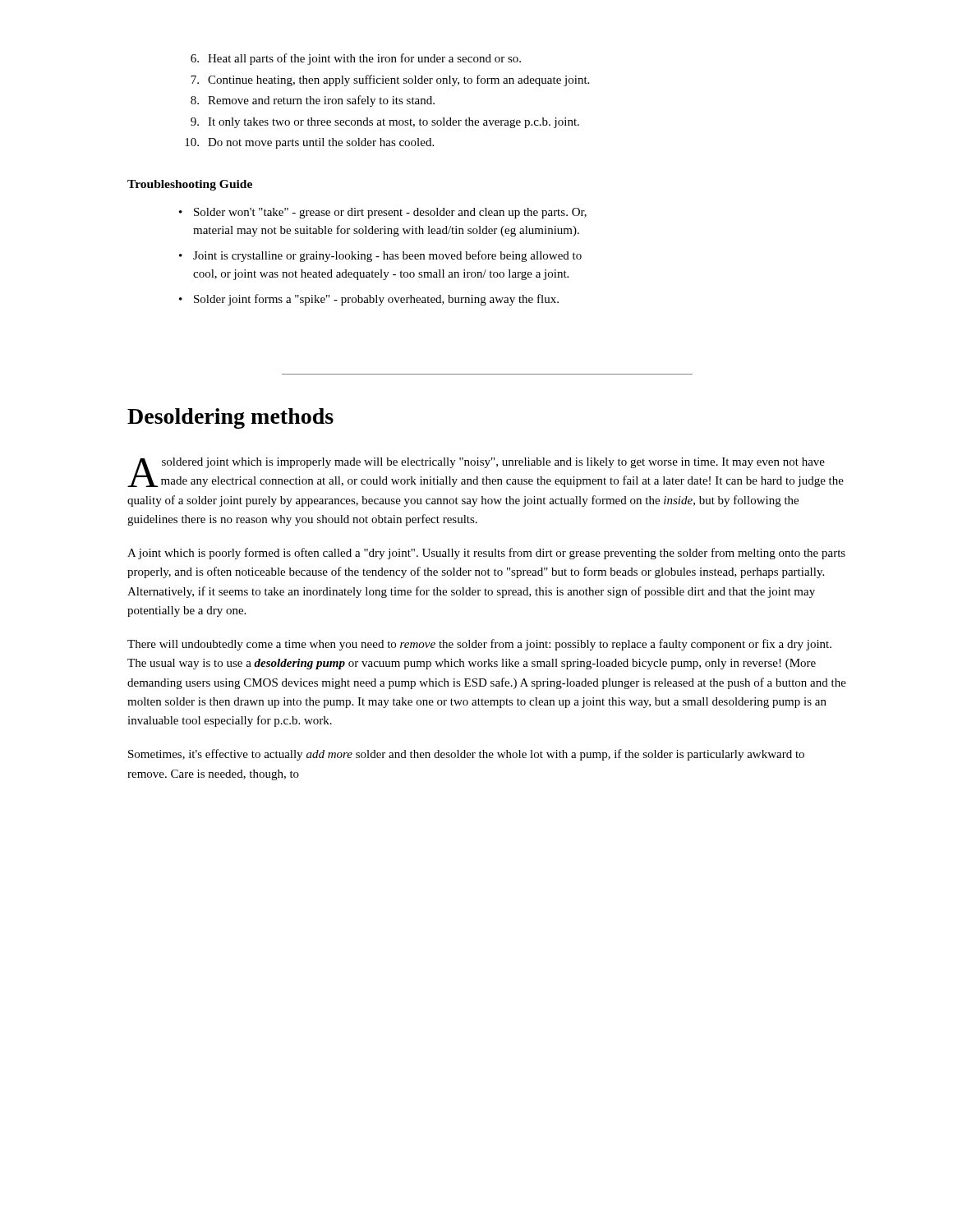Locate the list item that says "7.Continue heating, then apply sufficient solder only,"
This screenshot has height=1232, width=953.
(x=383, y=79)
